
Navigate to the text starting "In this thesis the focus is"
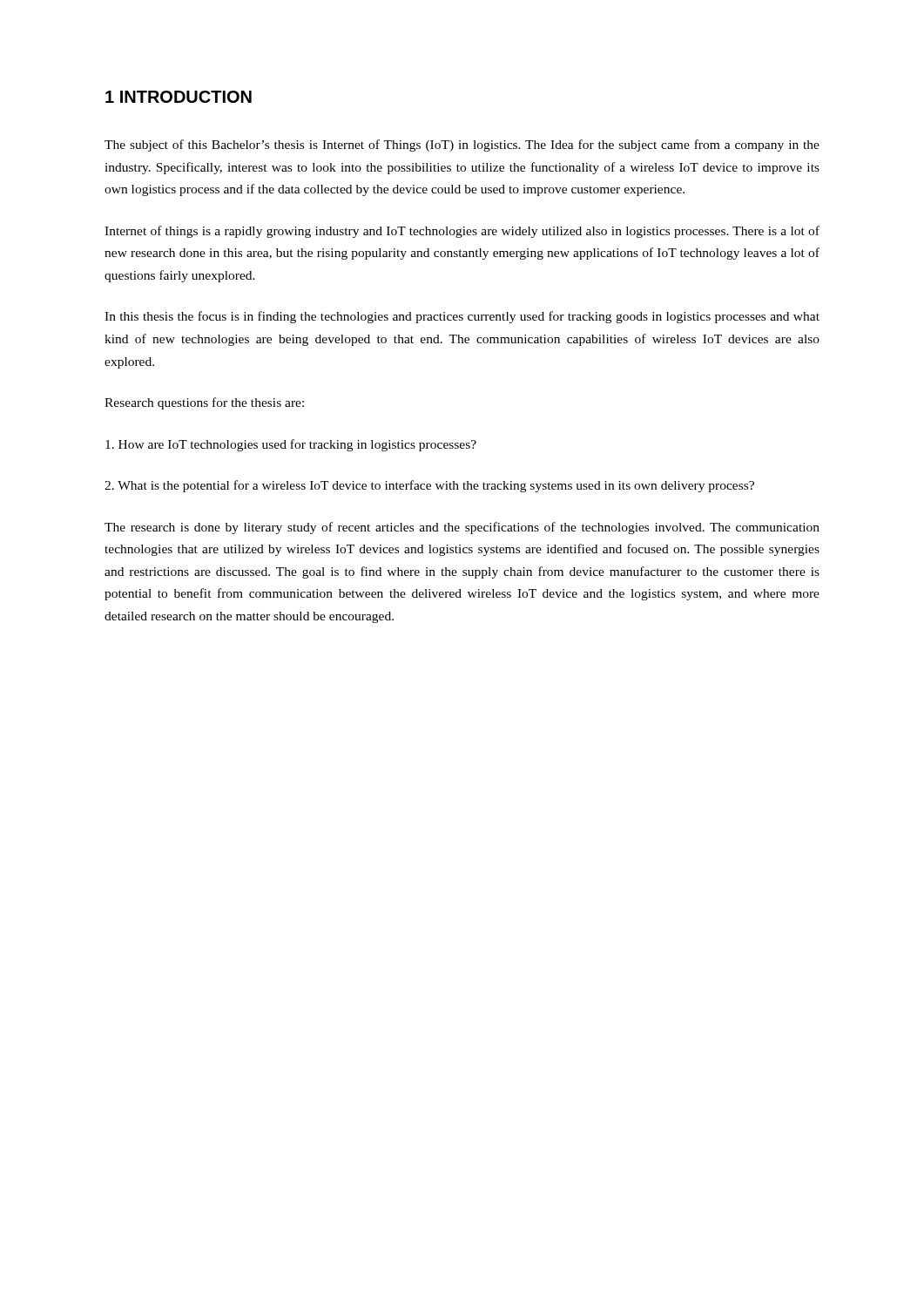coord(462,338)
